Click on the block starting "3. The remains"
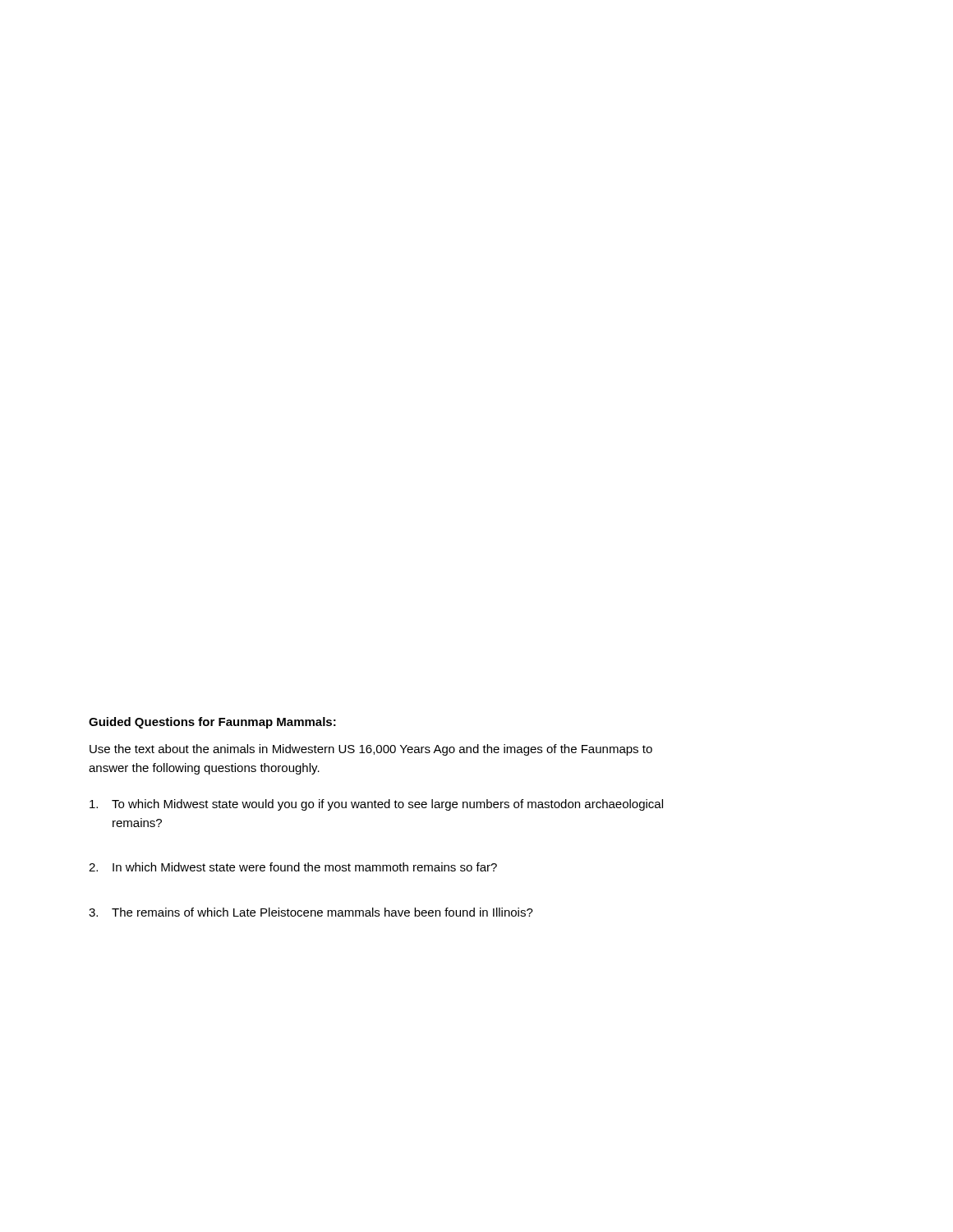 311,912
